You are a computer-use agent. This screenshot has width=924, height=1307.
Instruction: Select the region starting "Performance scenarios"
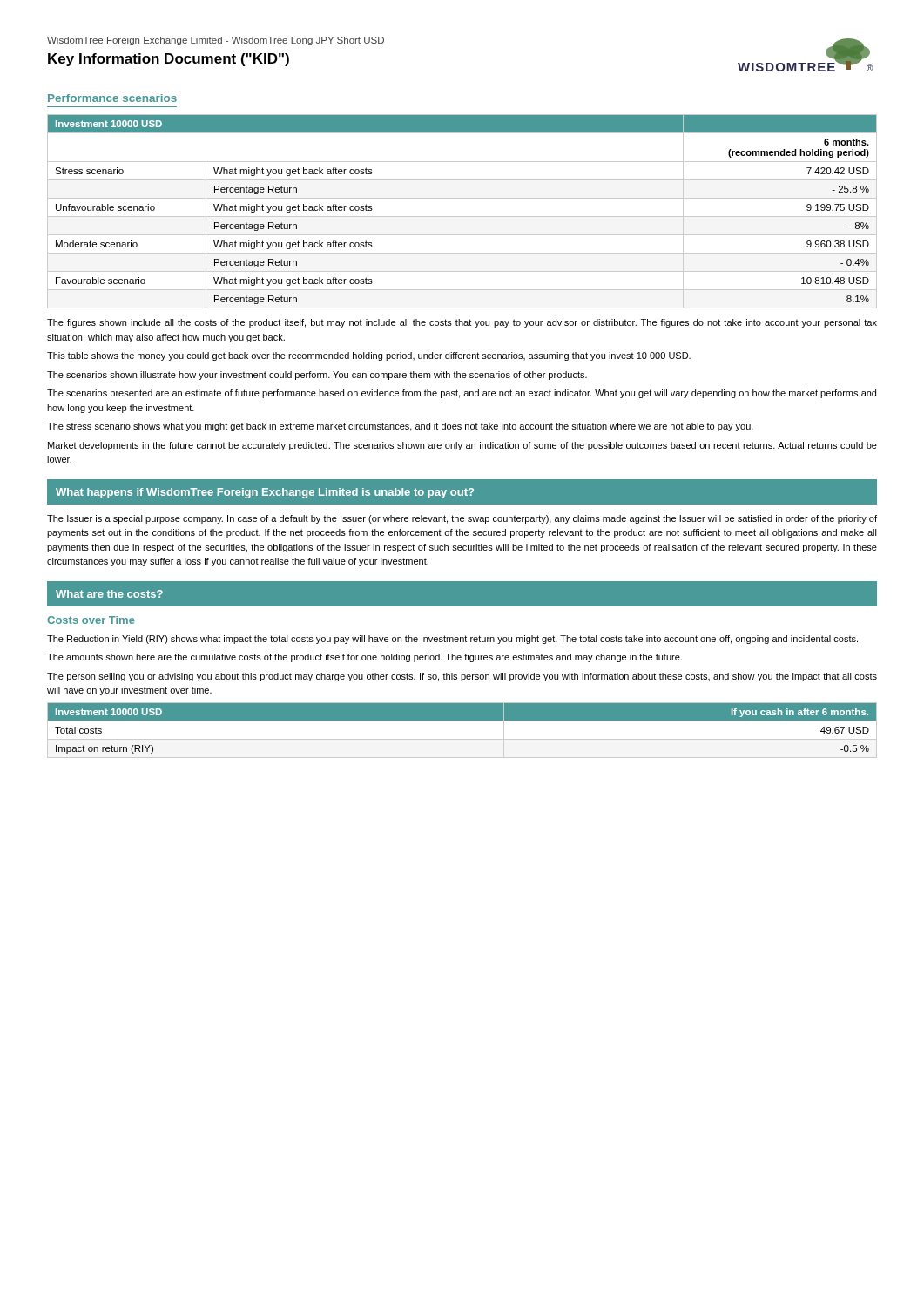(112, 98)
